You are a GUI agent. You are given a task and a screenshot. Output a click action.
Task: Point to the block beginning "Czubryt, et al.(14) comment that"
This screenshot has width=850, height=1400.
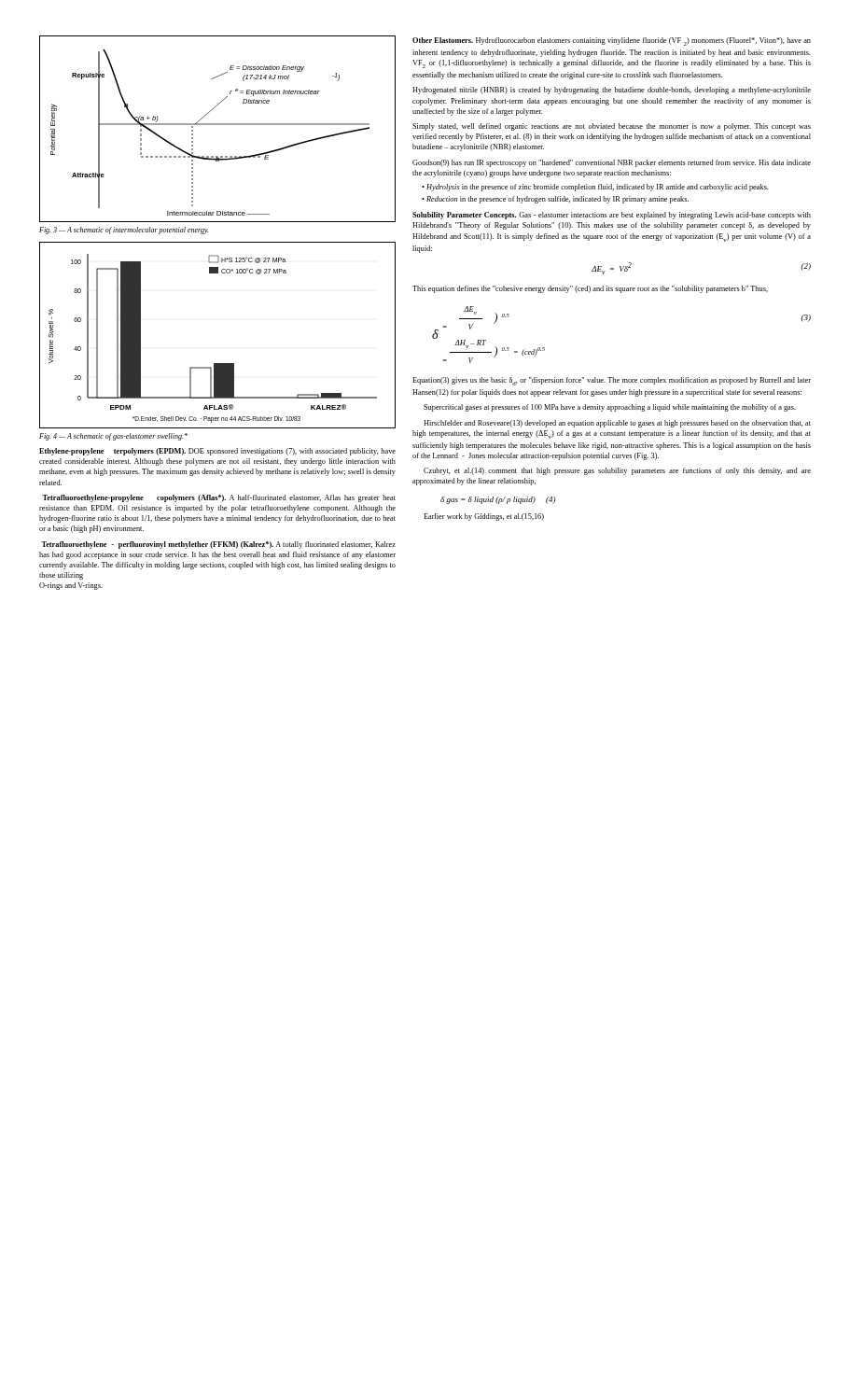click(612, 476)
